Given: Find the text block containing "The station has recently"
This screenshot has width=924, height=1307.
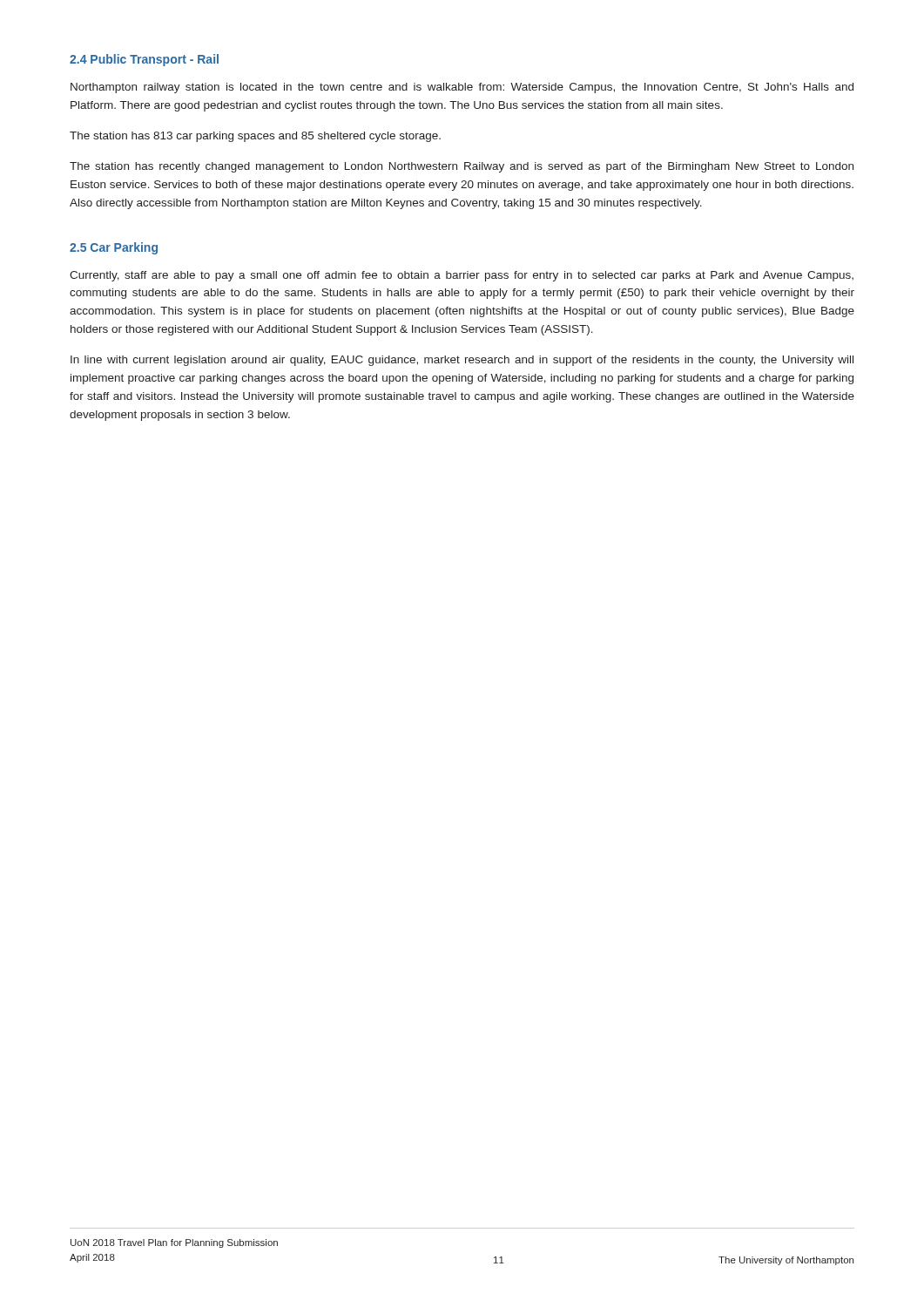Looking at the screenshot, I should 462,184.
